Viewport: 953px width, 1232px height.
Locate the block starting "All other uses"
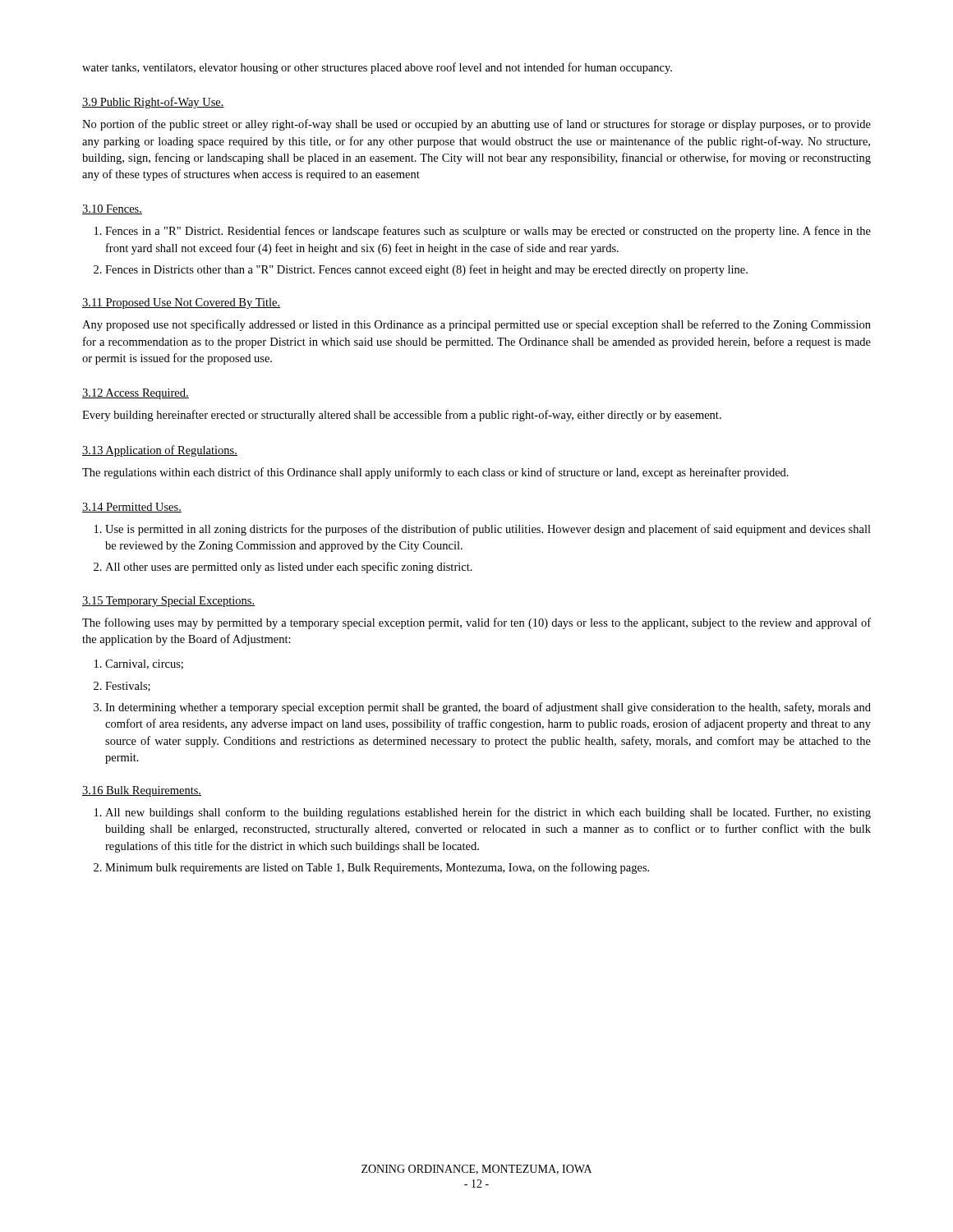click(x=289, y=567)
